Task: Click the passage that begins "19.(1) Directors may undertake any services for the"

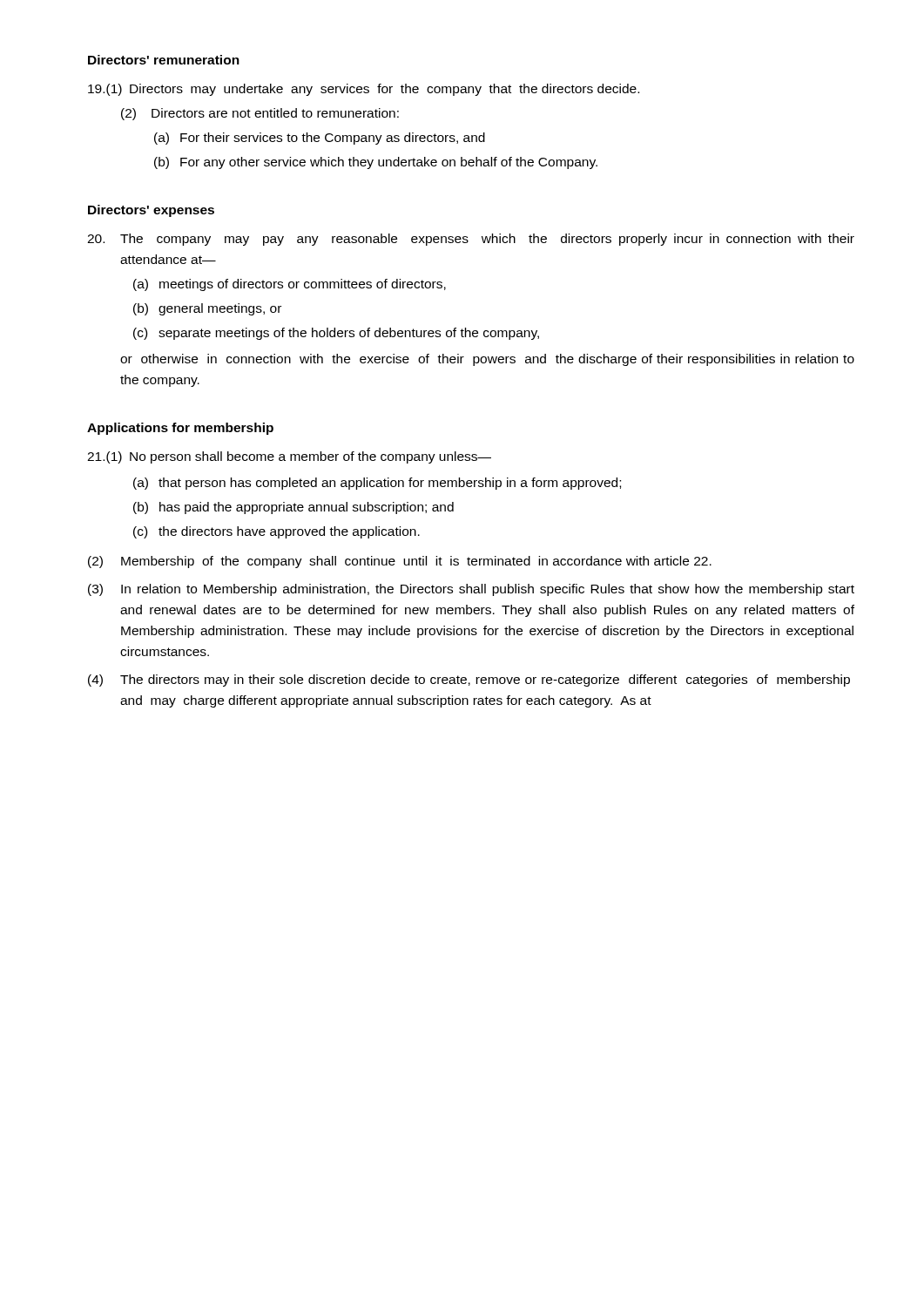Action: (471, 89)
